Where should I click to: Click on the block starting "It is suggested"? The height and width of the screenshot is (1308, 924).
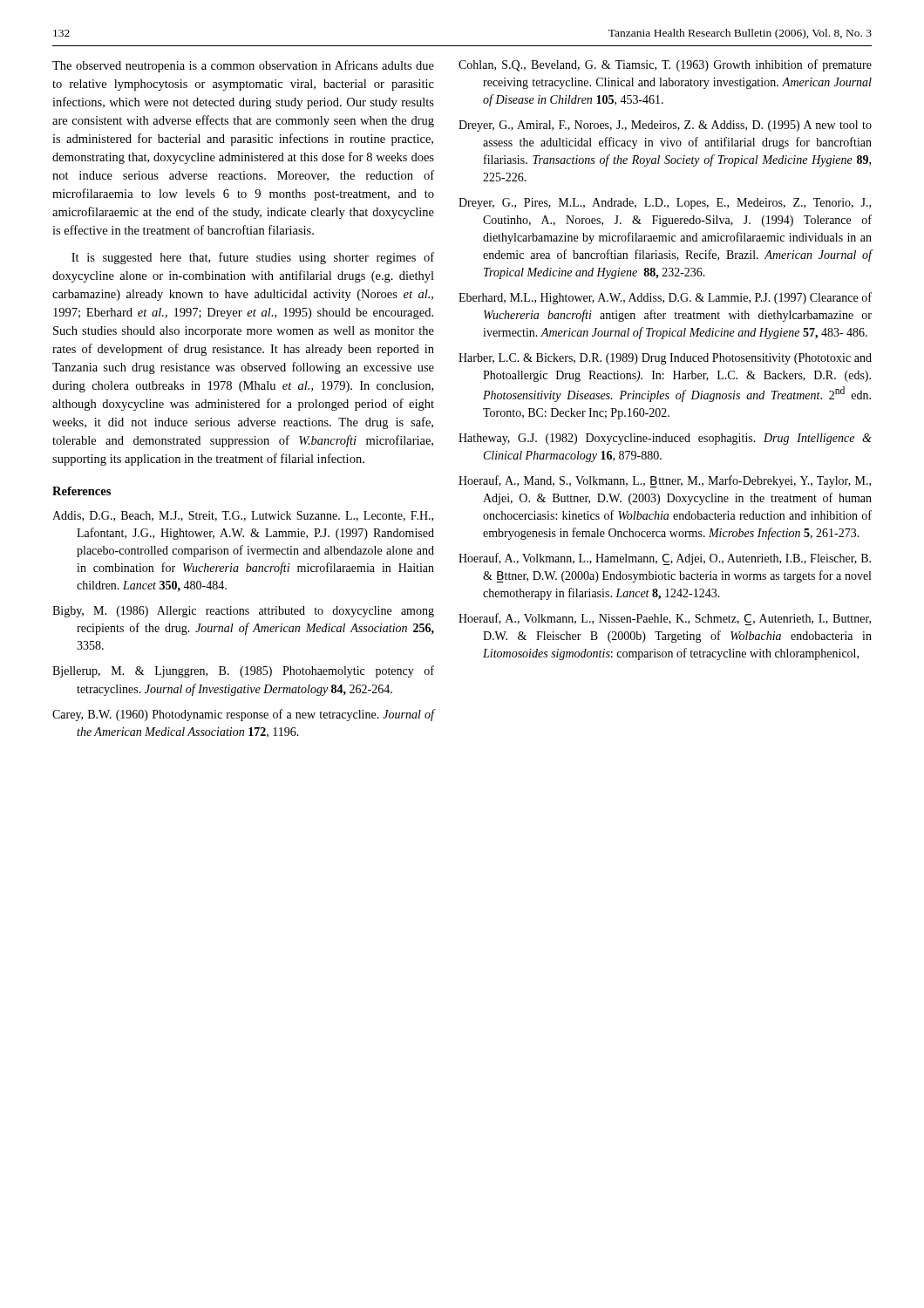pyautogui.click(x=243, y=359)
